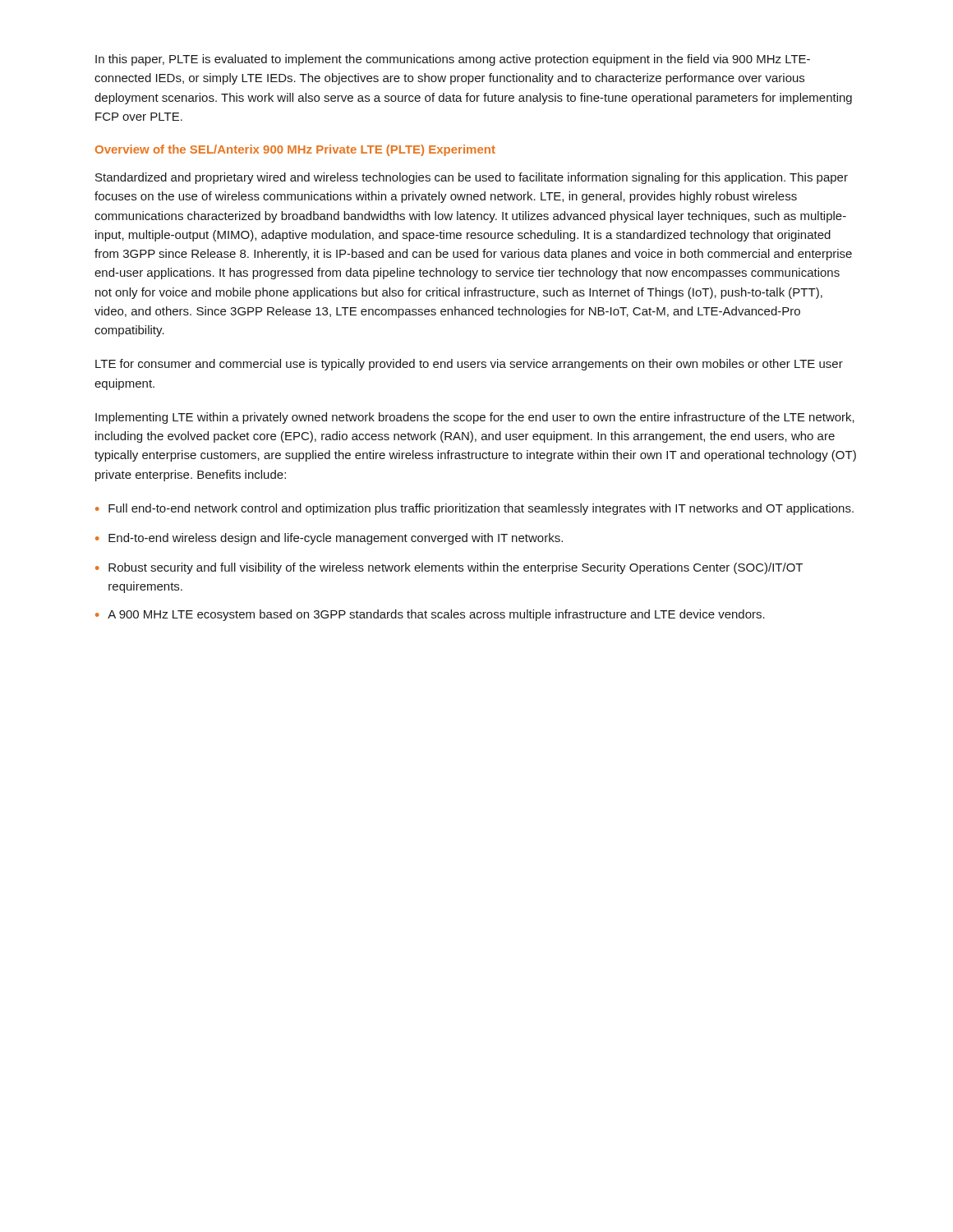The width and height of the screenshot is (953, 1232).
Task: Select the element starting "• End-to-end wireless design"
Action: click(476, 539)
